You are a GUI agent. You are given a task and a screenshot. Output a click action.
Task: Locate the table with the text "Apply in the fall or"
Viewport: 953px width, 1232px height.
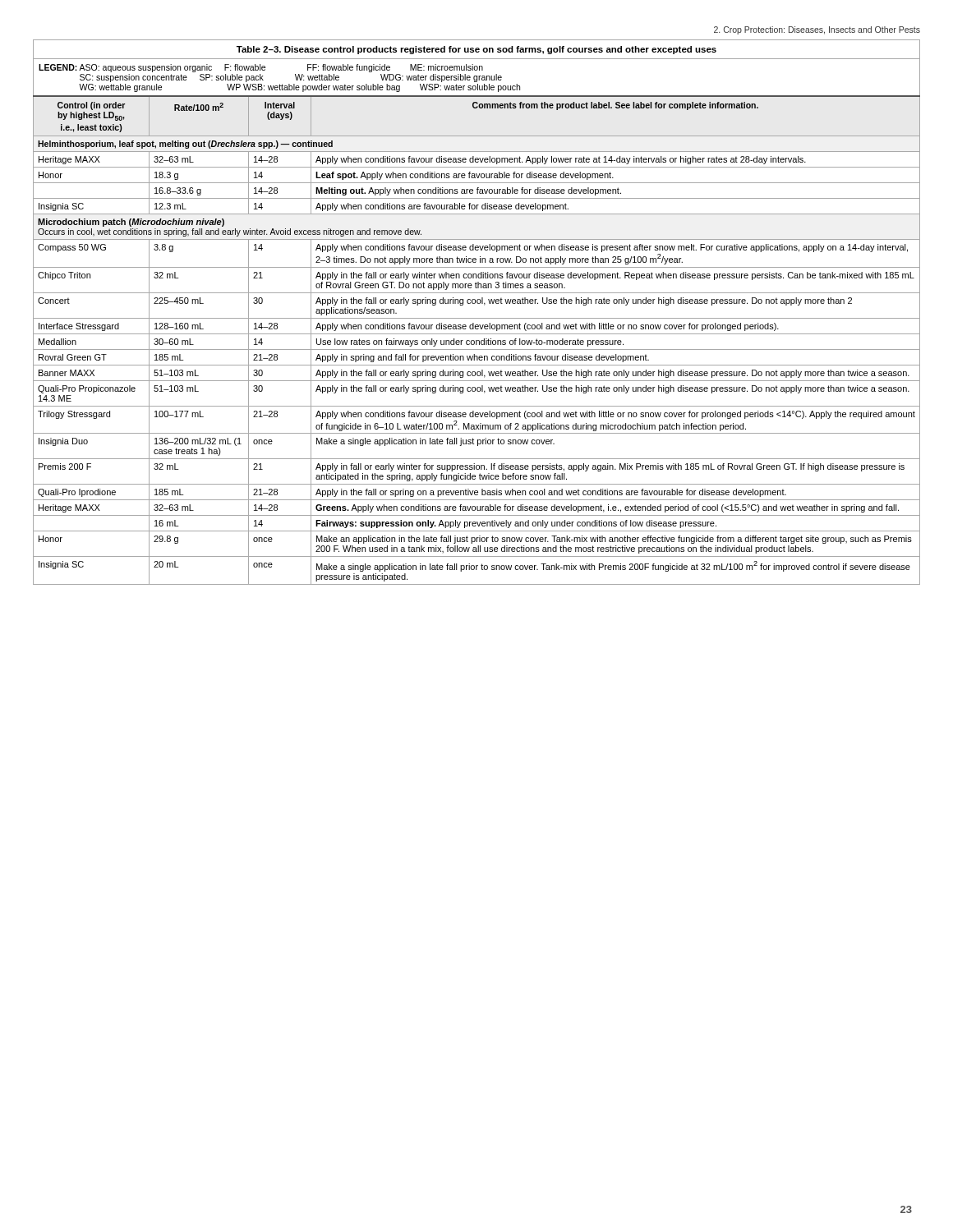[476, 312]
